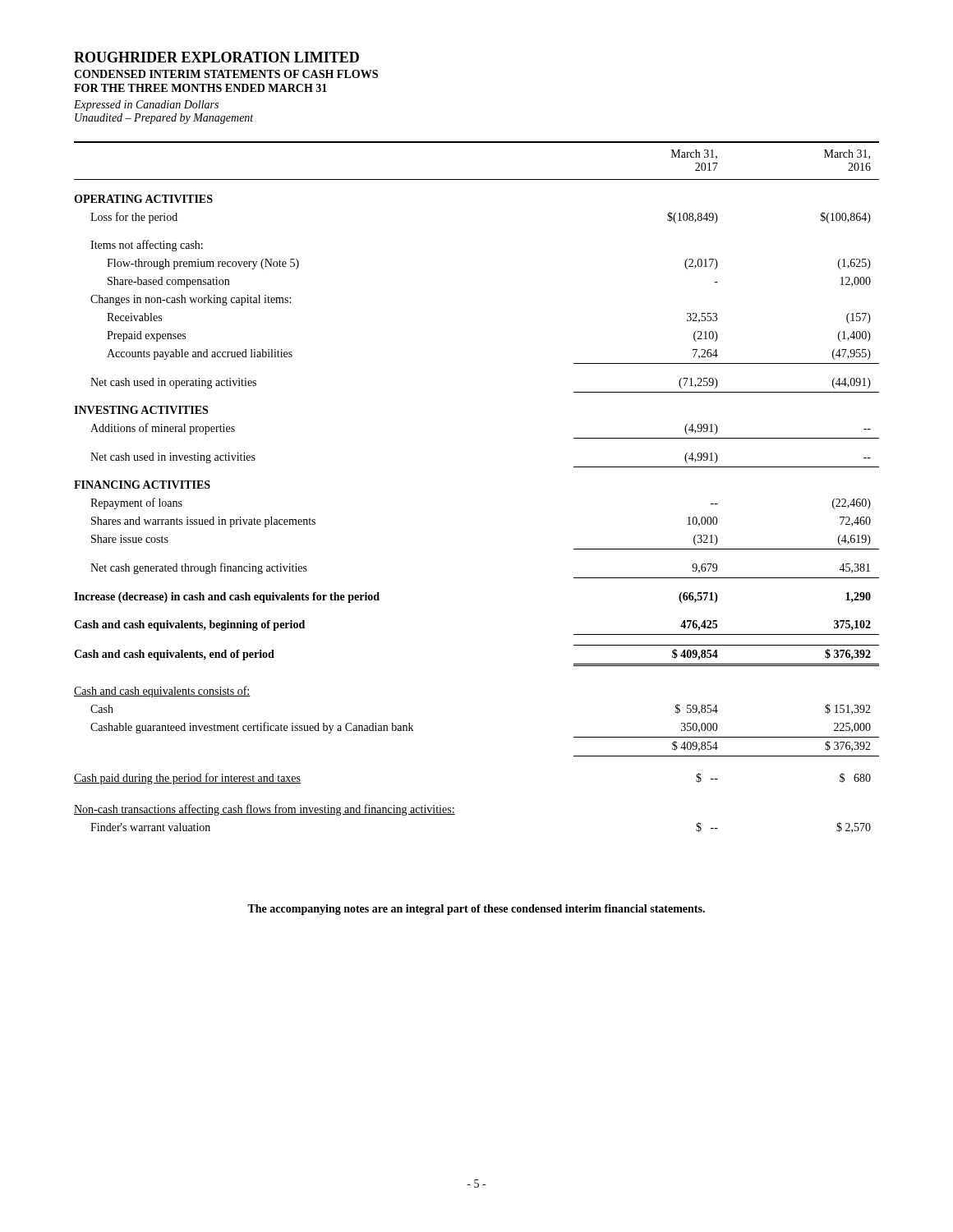
Task: Select the section header that reads "CONDENSED INTERIM STATEMENTS OF CASH FLOWS"
Action: coord(226,74)
